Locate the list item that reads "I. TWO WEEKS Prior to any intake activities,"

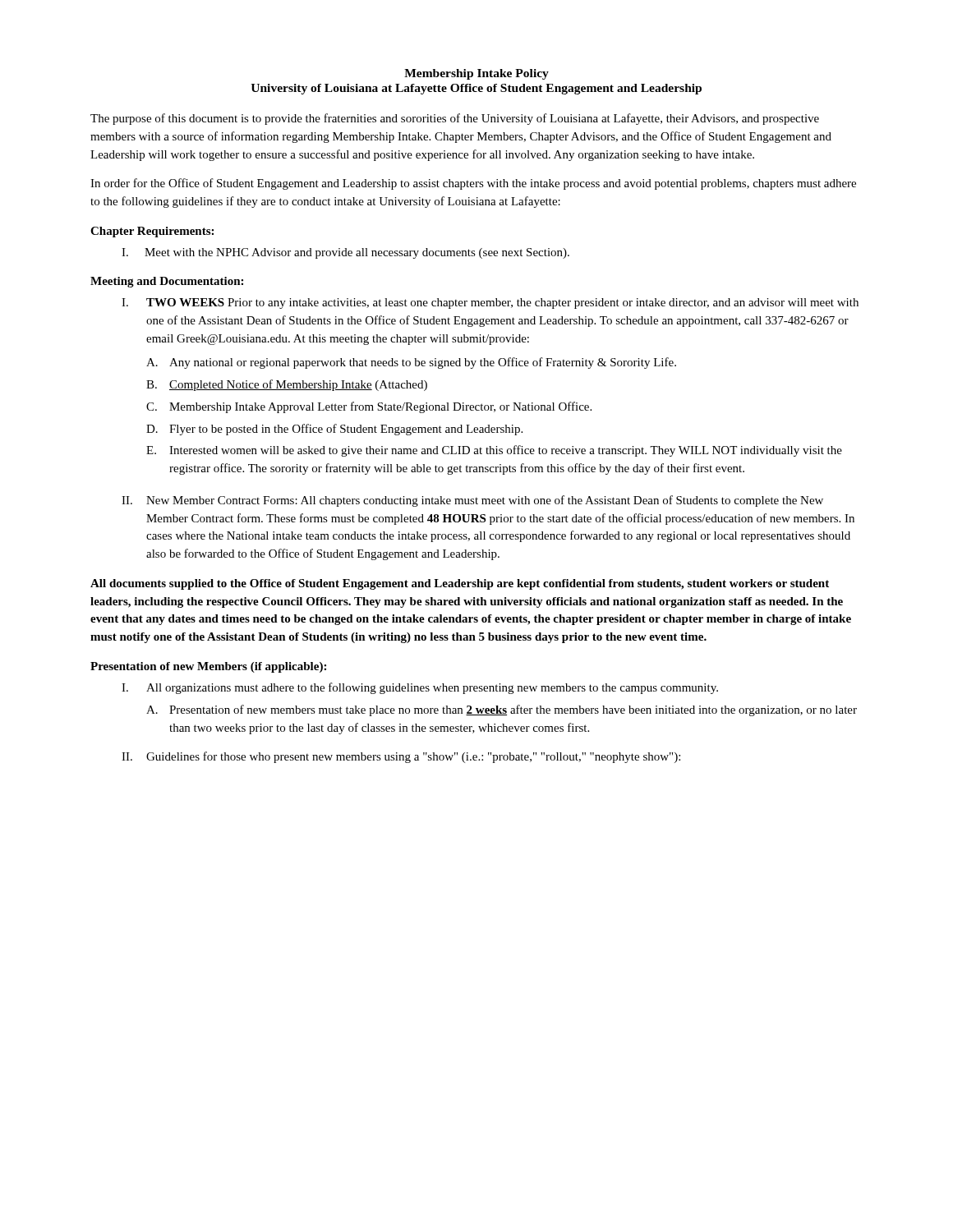pyautogui.click(x=490, y=303)
